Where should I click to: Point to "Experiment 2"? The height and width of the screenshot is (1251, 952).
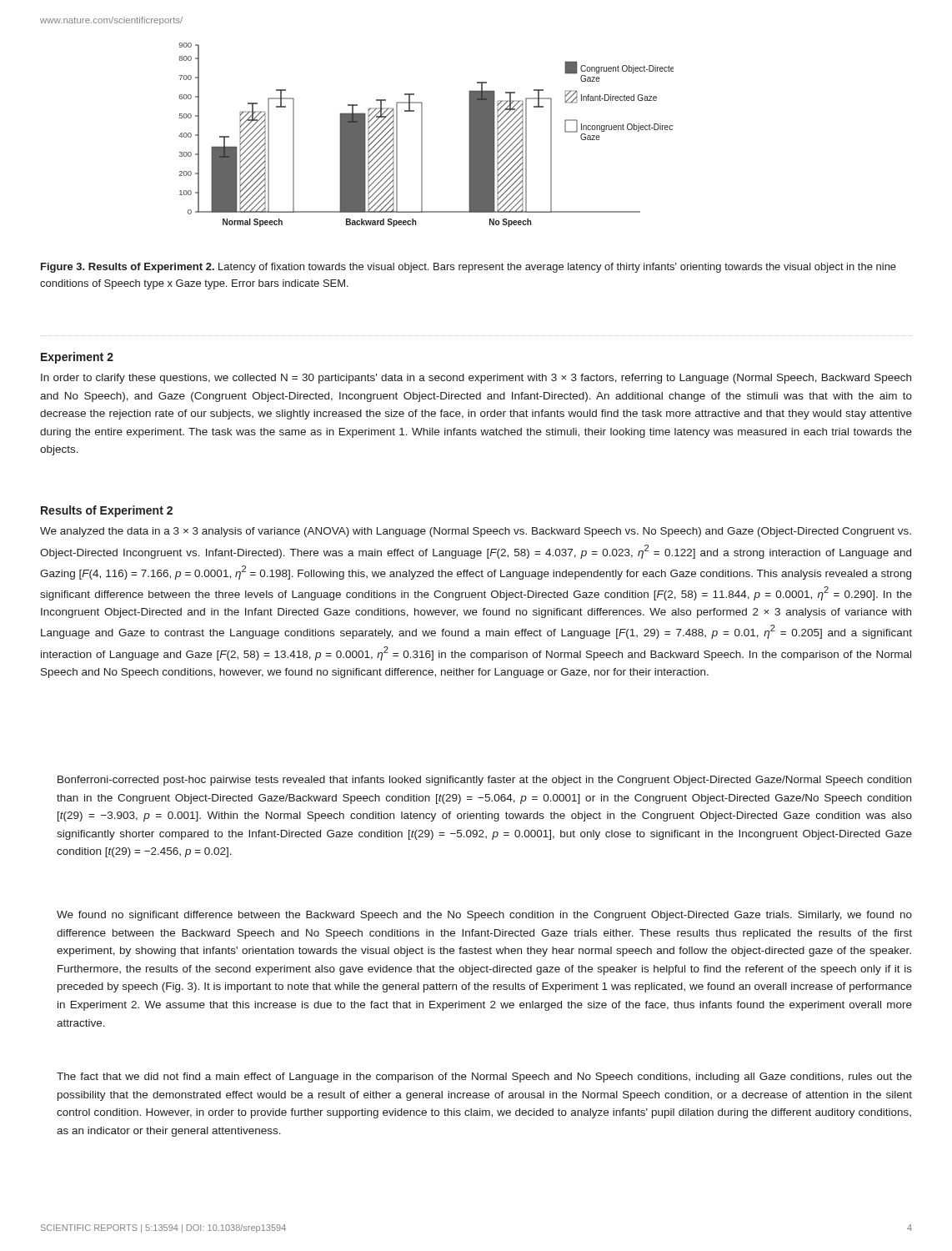(x=77, y=357)
